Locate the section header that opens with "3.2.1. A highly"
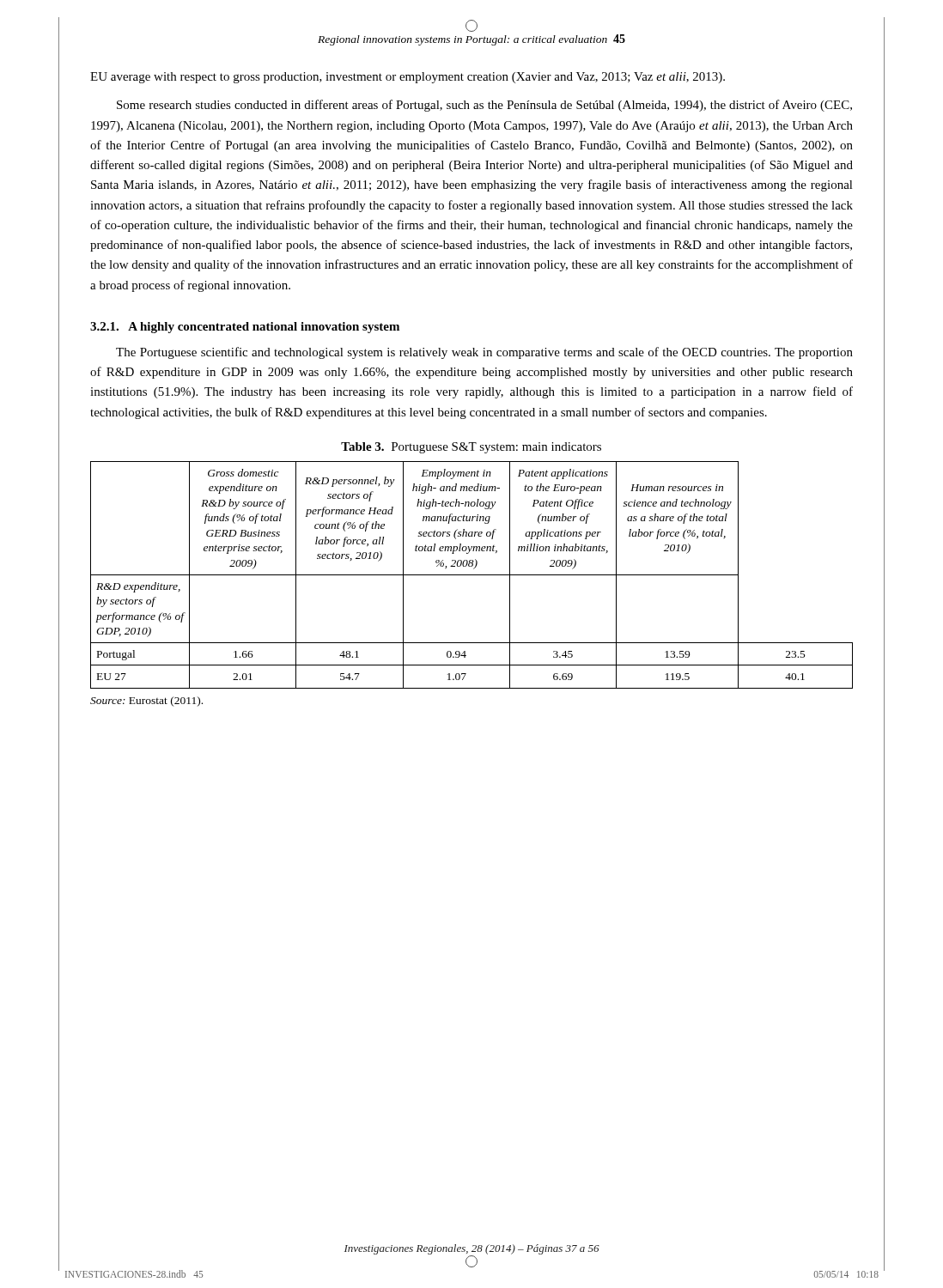 245,326
